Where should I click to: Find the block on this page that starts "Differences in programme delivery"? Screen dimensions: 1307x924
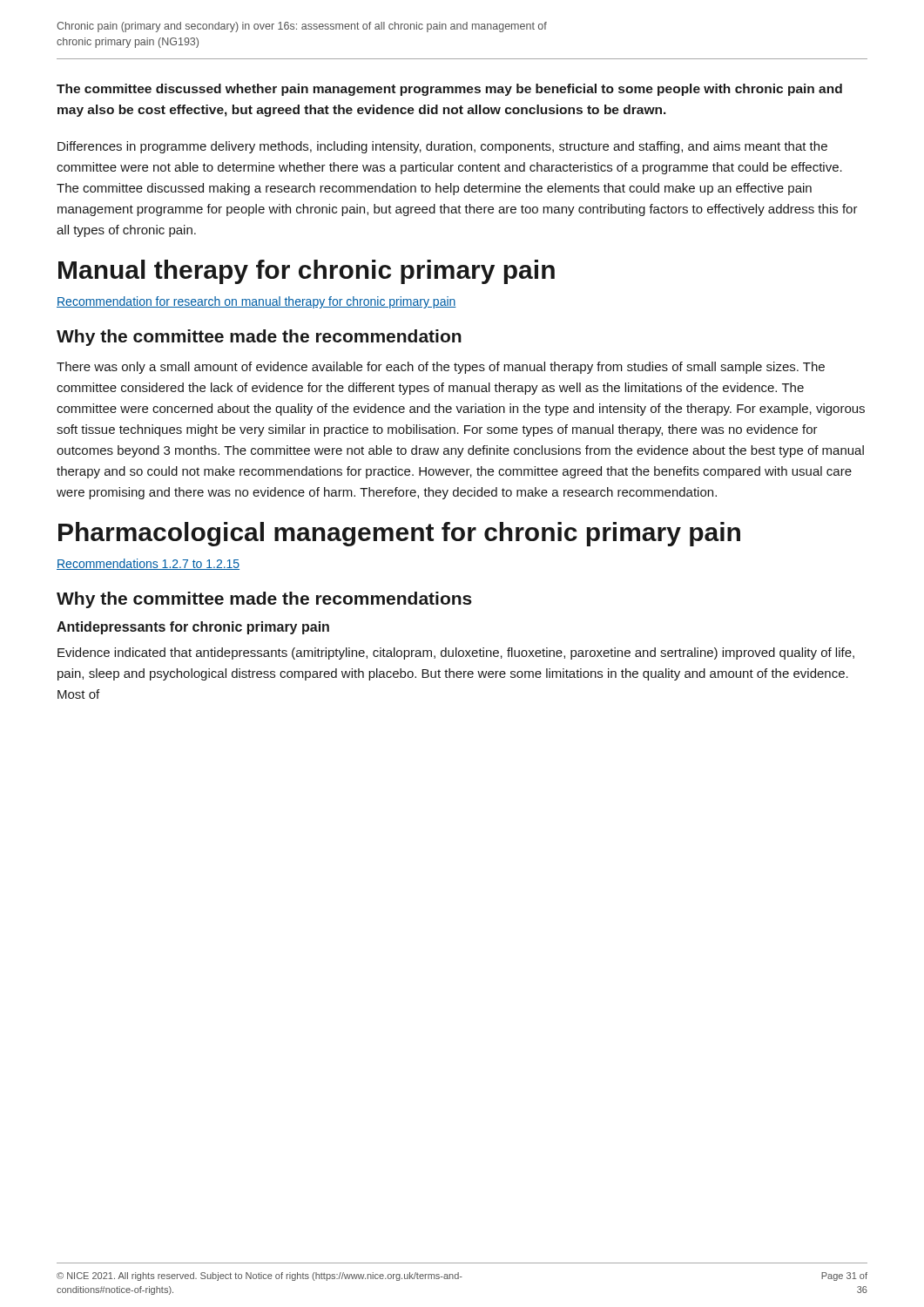click(457, 188)
